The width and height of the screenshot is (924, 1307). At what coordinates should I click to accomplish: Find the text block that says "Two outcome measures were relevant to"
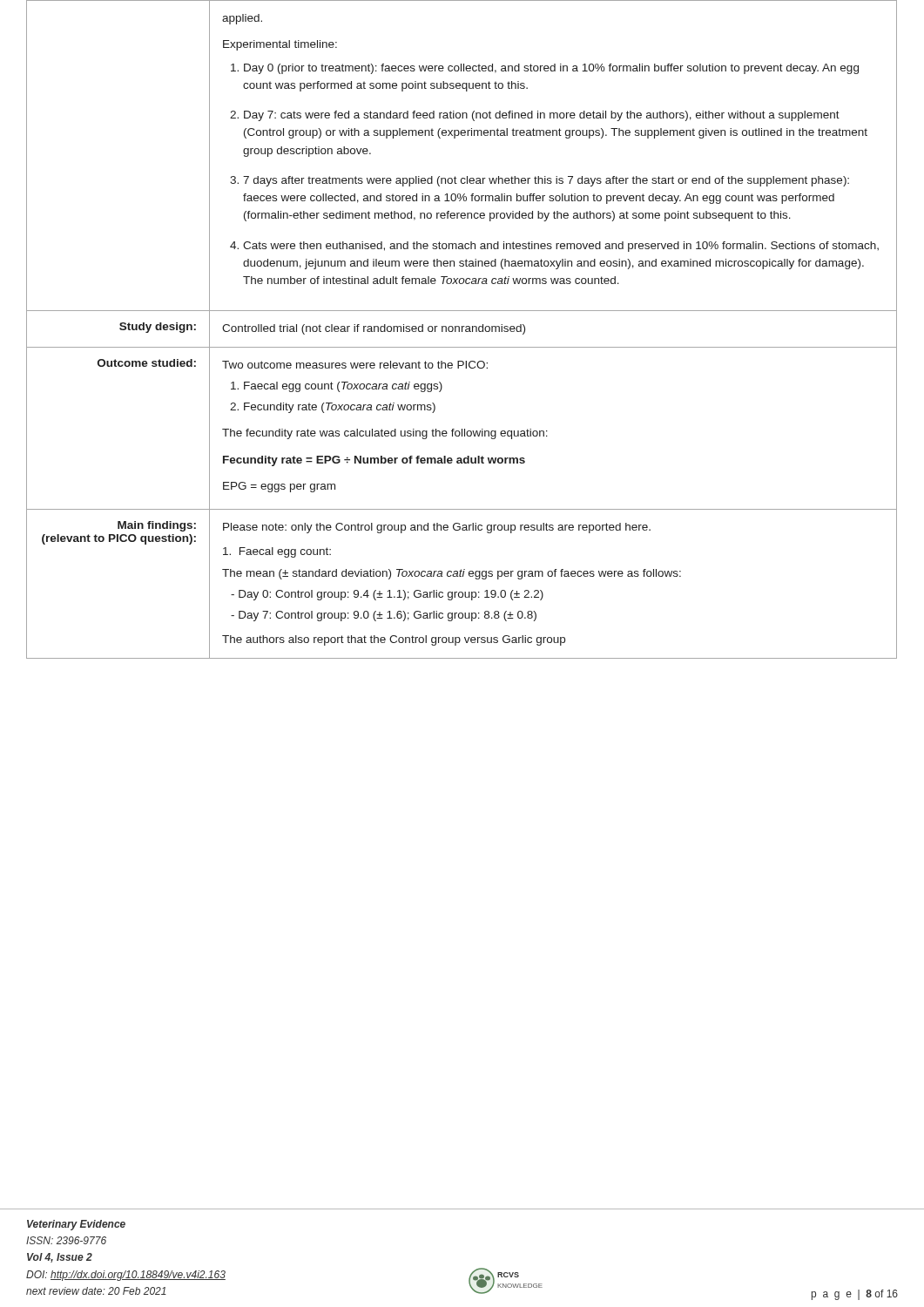(x=553, y=425)
